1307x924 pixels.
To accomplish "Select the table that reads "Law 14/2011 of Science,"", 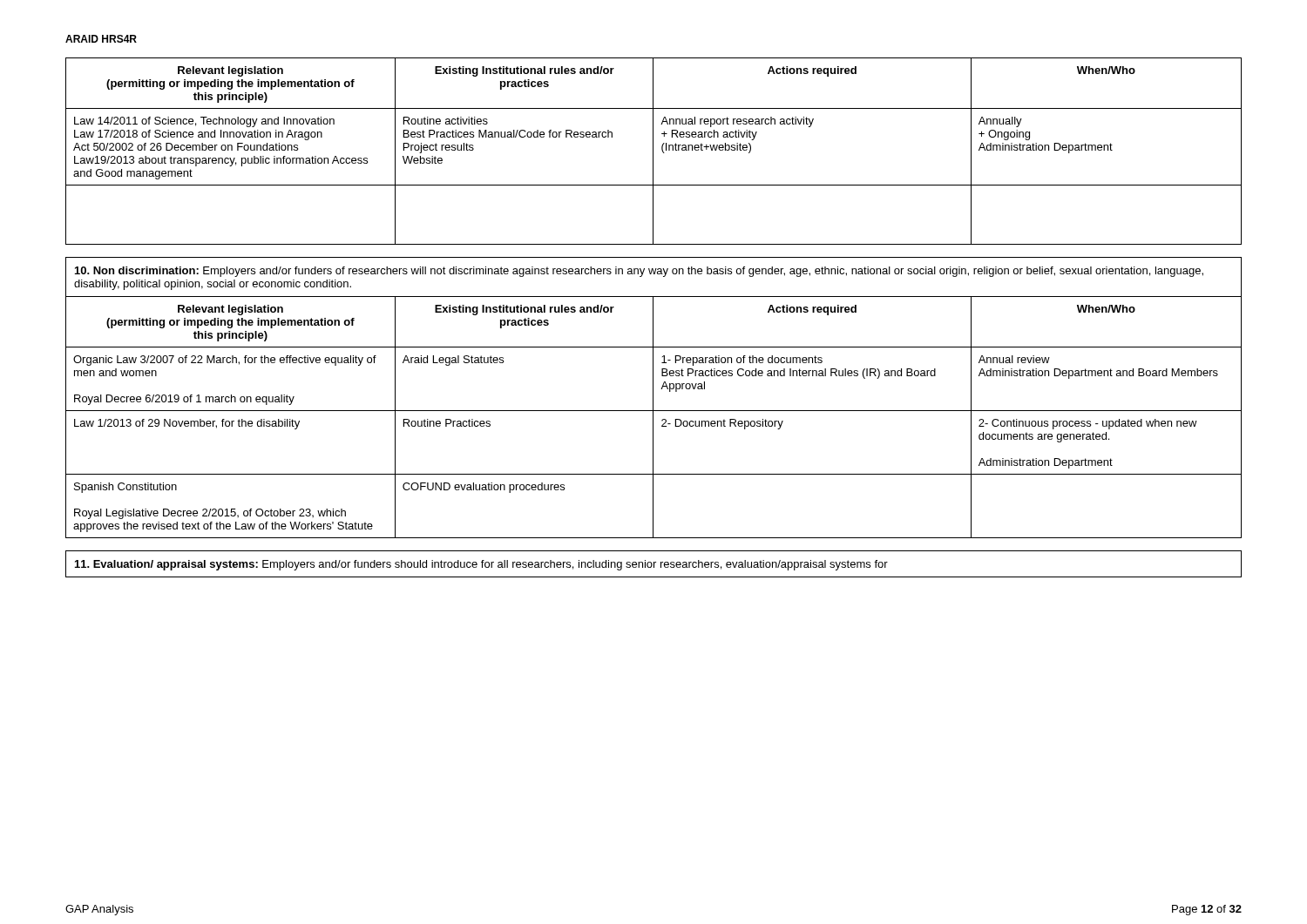I will pyautogui.click(x=654, y=151).
